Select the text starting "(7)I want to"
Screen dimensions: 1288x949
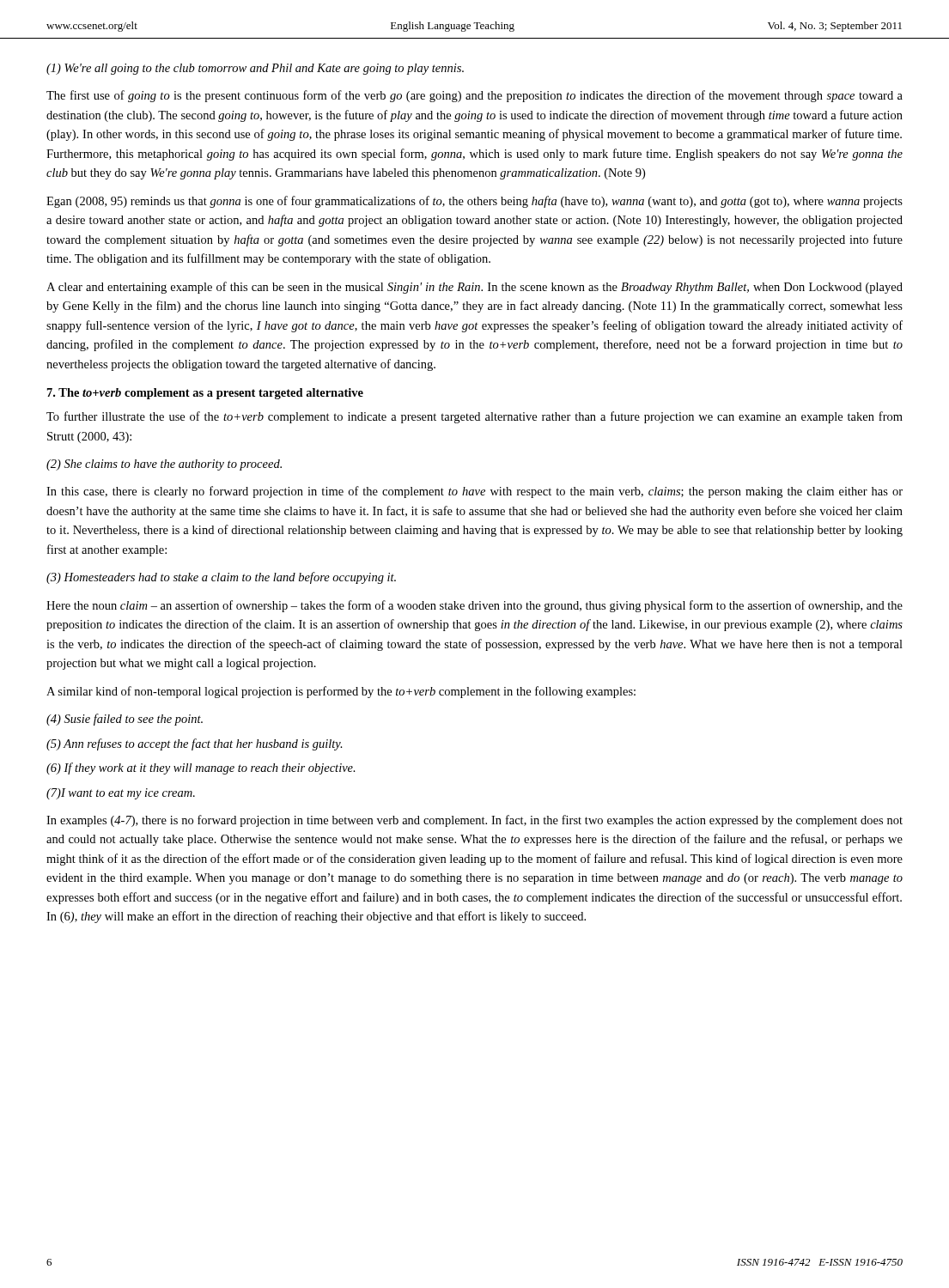pyautogui.click(x=121, y=794)
